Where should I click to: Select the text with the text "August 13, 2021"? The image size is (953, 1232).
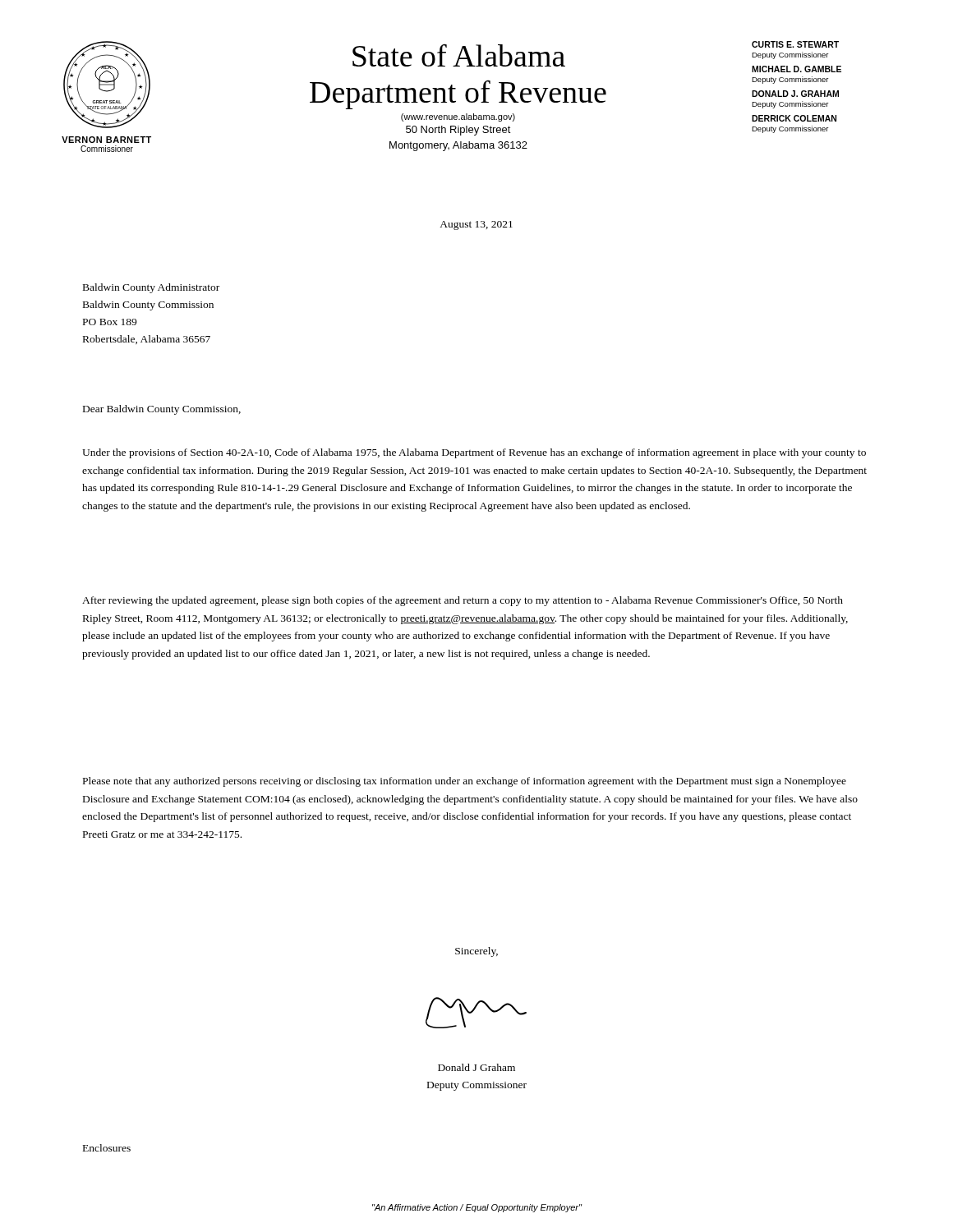(x=476, y=224)
